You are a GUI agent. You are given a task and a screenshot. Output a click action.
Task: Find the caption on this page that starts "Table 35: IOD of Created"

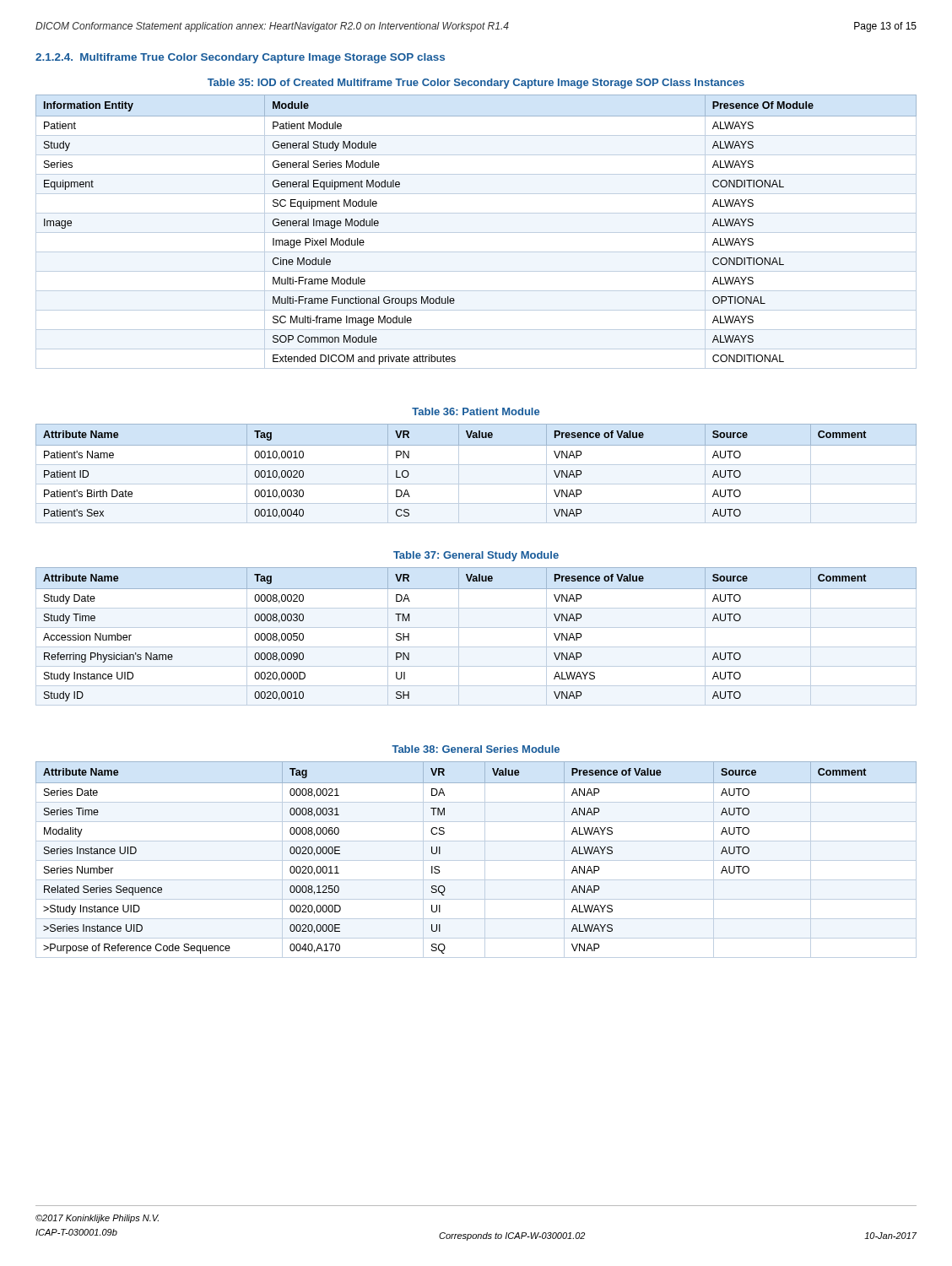pos(476,82)
